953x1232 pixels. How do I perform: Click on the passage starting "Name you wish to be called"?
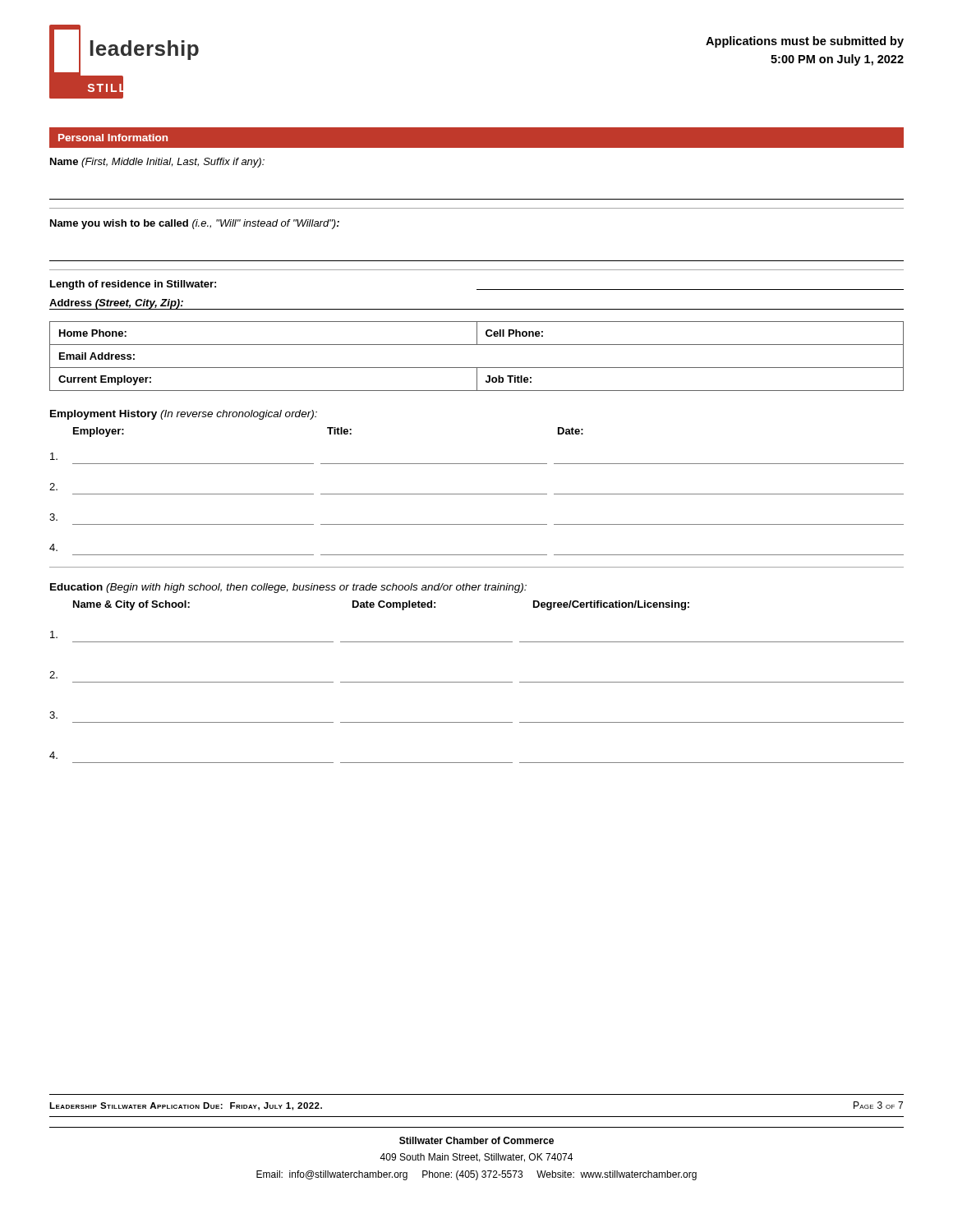click(x=195, y=224)
